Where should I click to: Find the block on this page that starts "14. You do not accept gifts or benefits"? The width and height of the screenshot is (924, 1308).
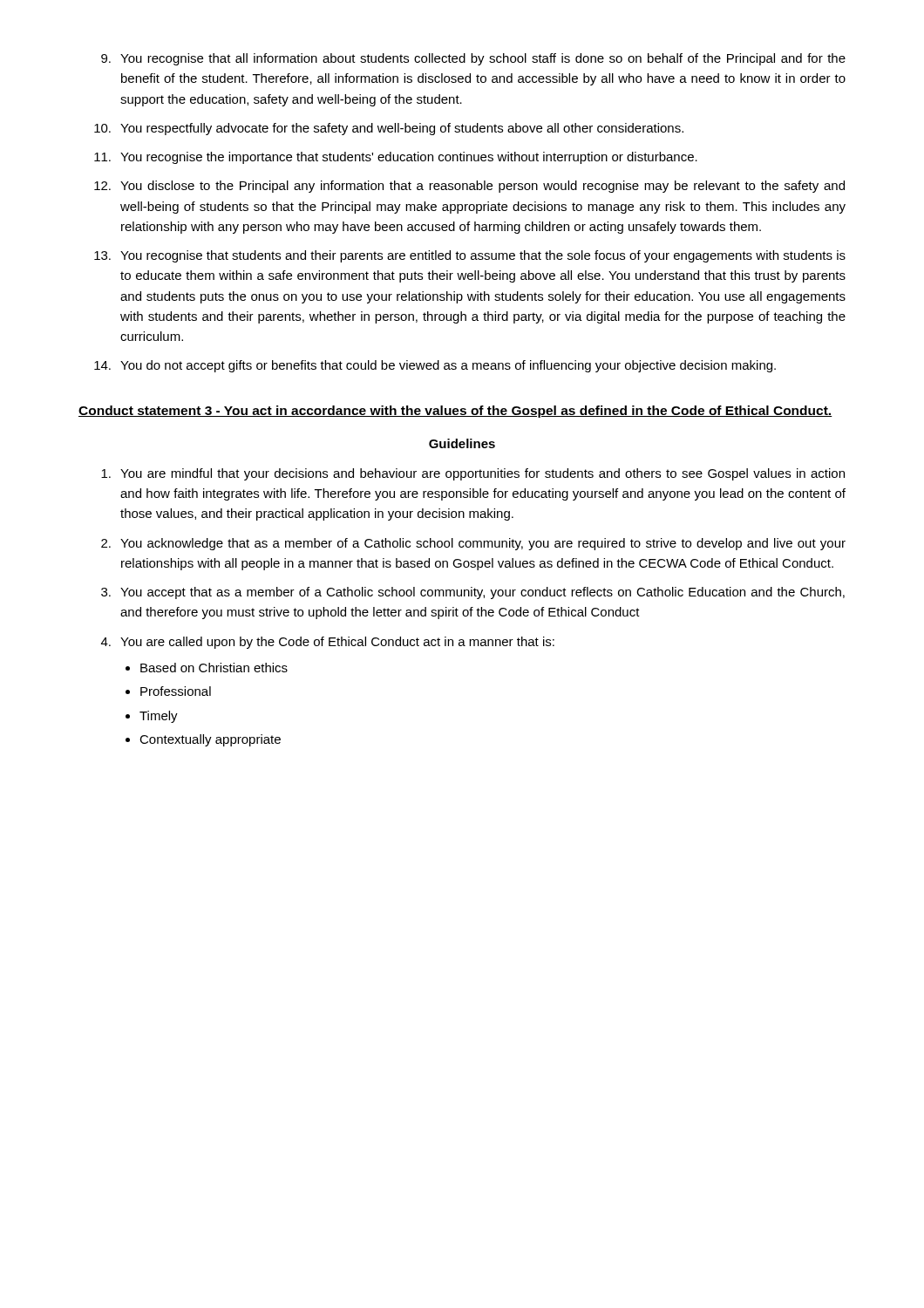(462, 365)
